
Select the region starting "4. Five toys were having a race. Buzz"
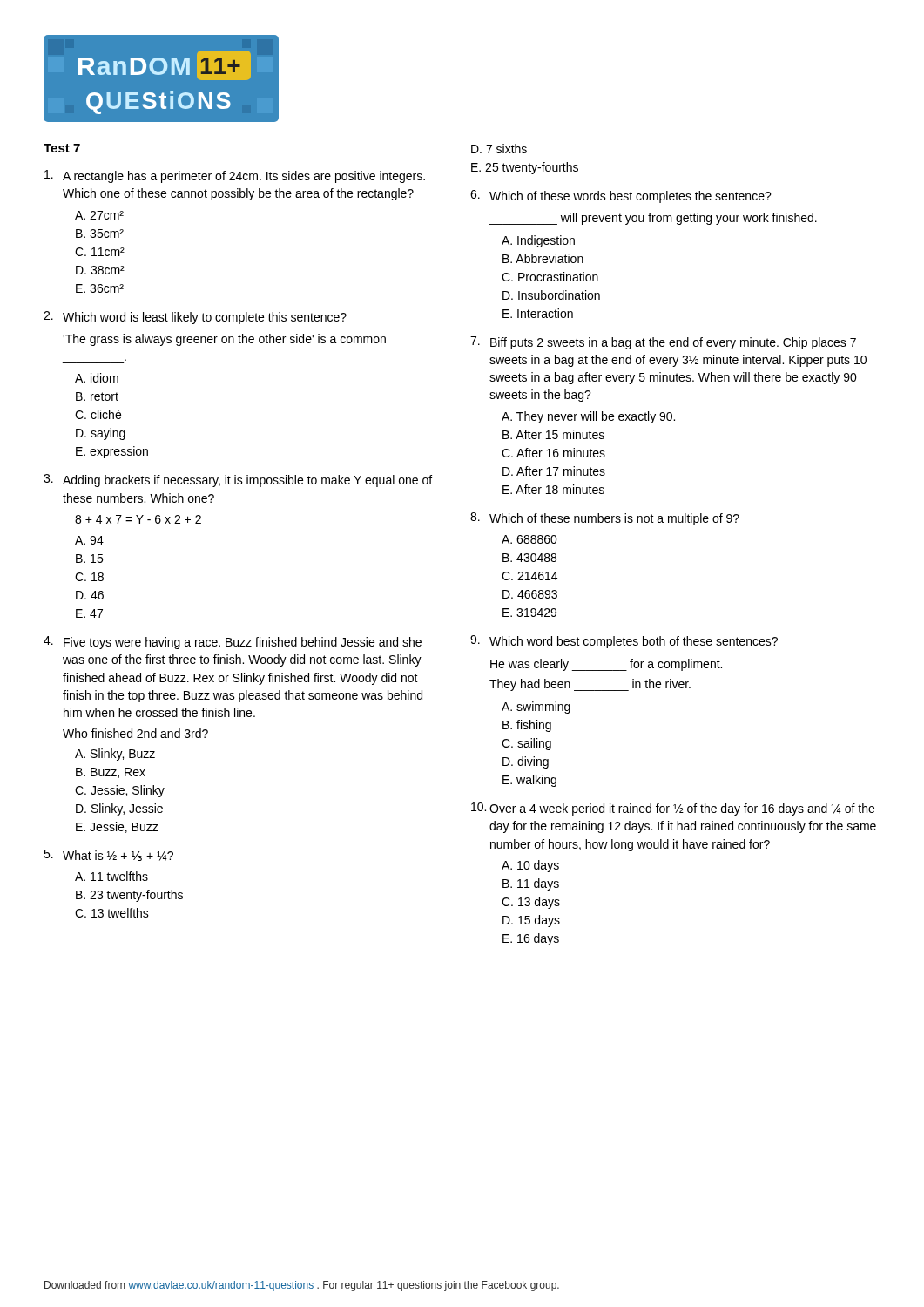pyautogui.click(x=233, y=643)
